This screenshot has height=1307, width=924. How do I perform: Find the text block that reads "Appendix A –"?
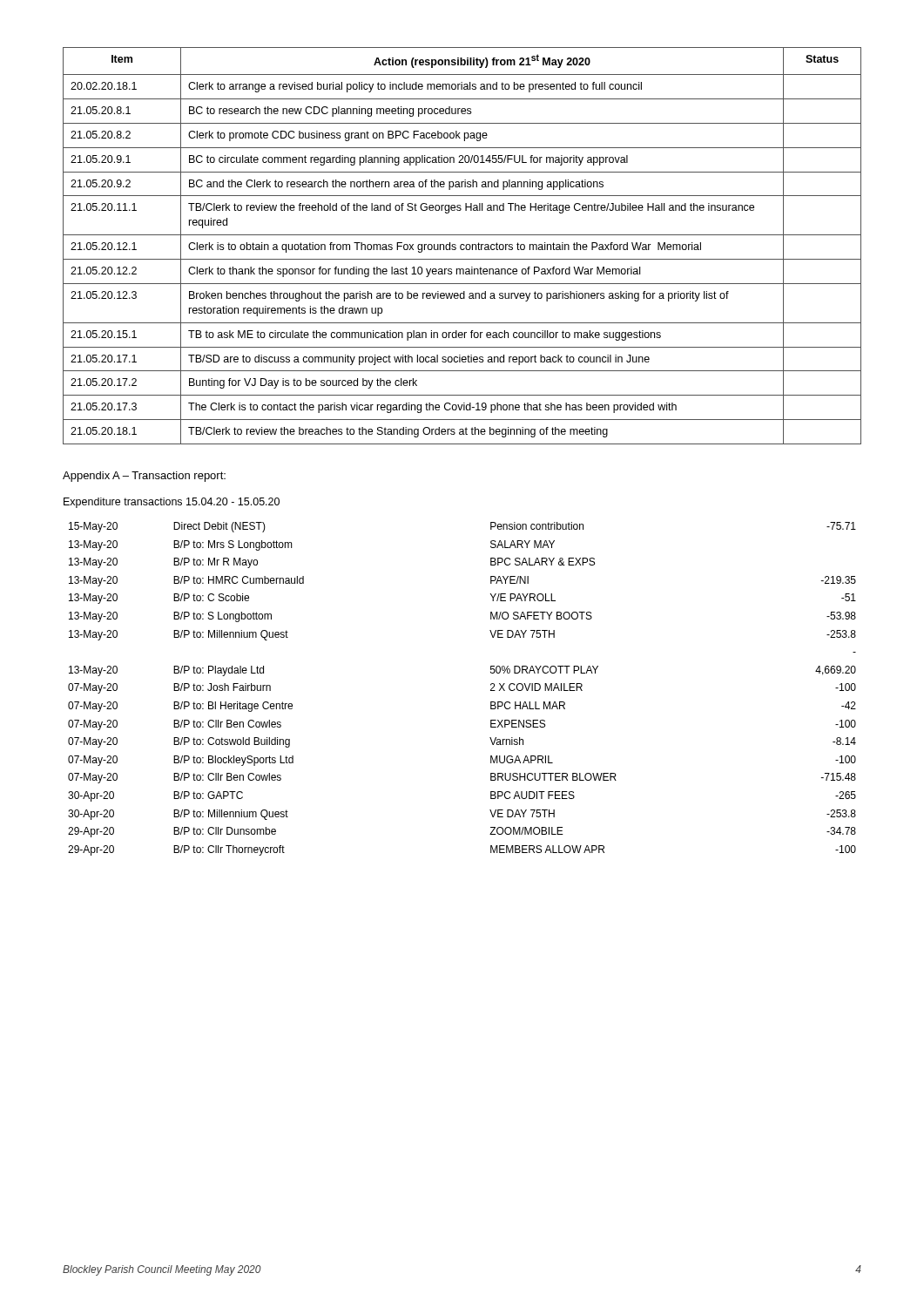pos(145,475)
